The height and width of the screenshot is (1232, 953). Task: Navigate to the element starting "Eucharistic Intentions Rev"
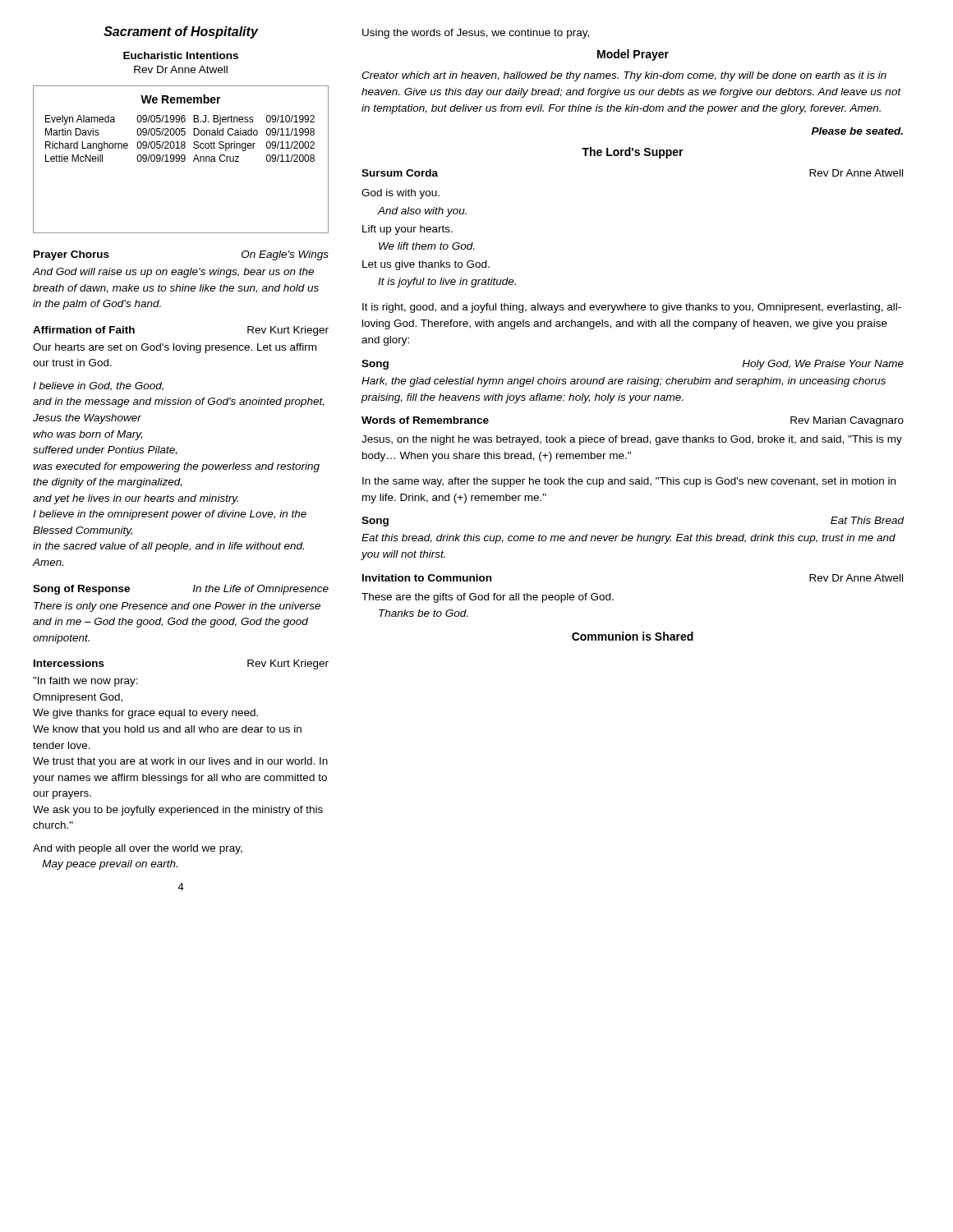181,62
